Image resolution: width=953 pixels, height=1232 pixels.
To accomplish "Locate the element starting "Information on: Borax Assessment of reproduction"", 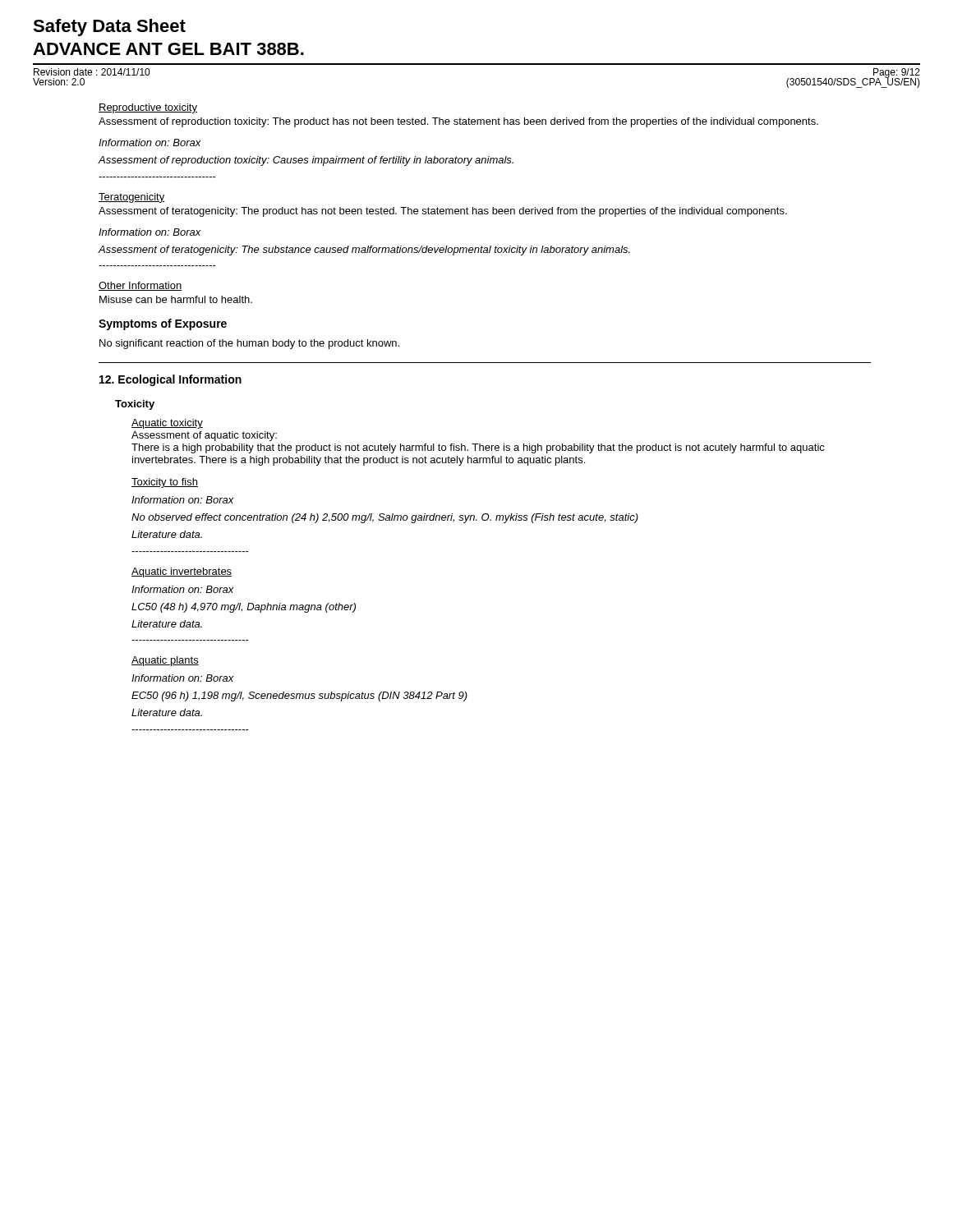I will click(485, 159).
